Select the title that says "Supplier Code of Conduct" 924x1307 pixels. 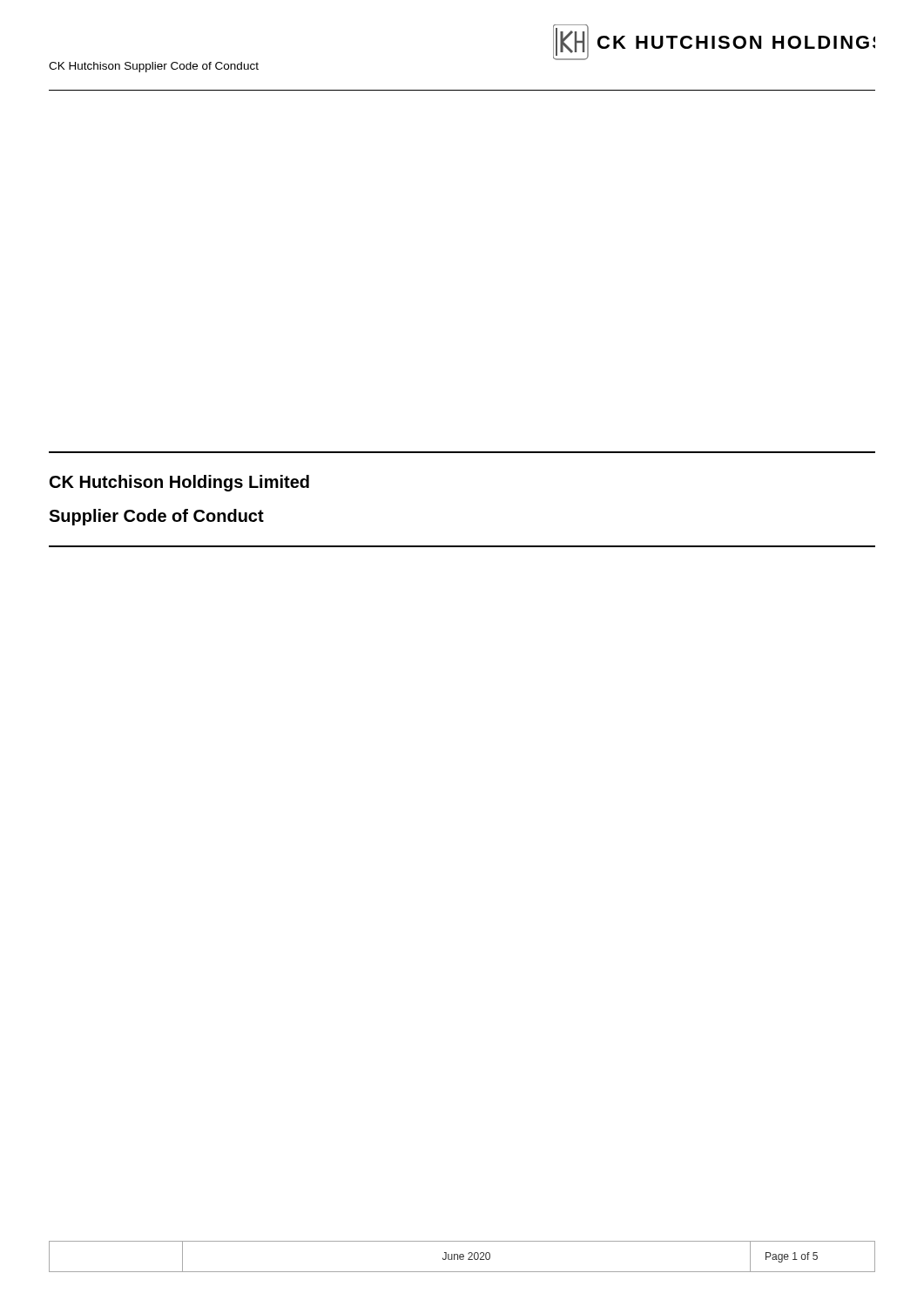[156, 516]
